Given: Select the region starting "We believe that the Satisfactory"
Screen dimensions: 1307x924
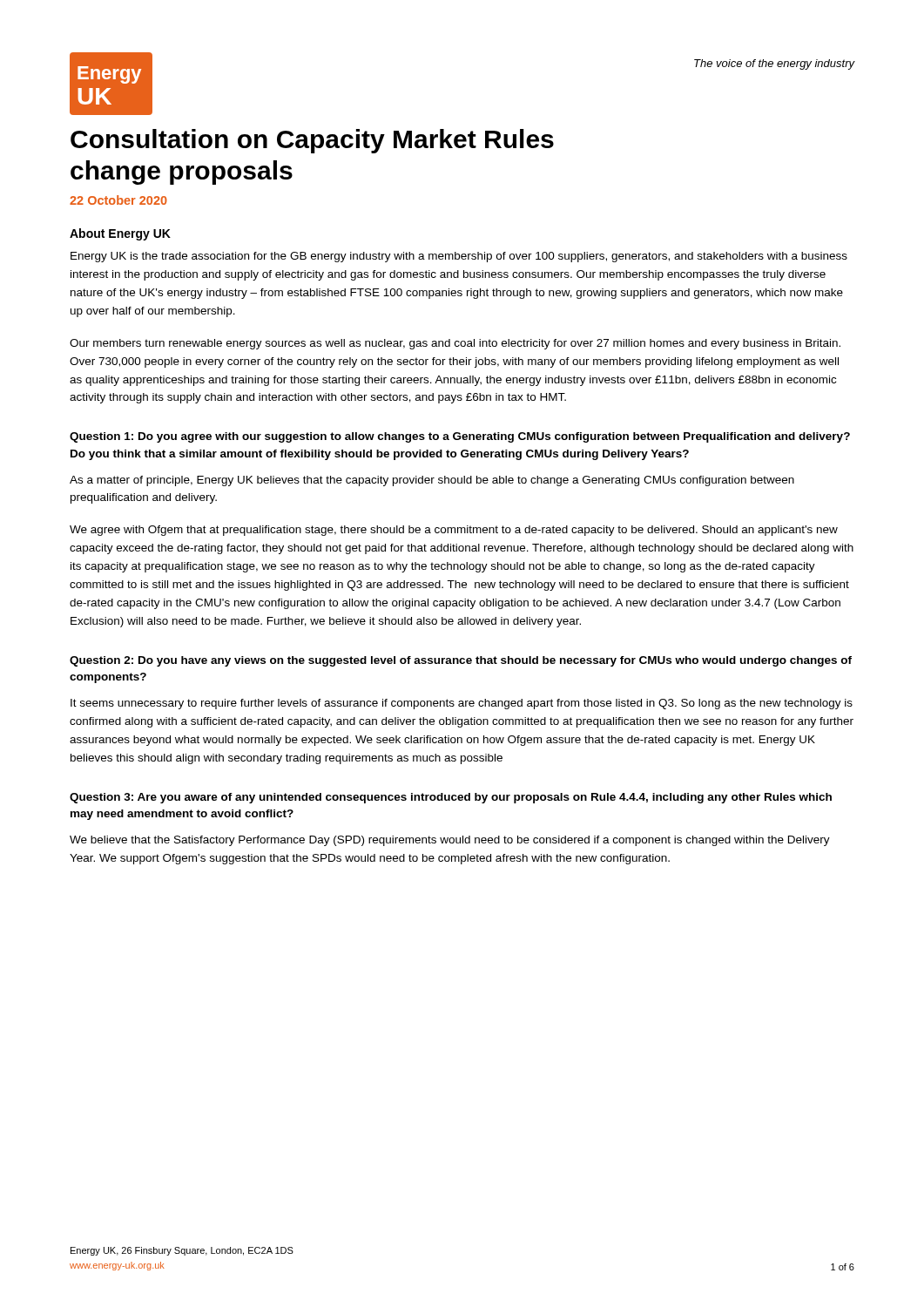Looking at the screenshot, I should (x=450, y=849).
